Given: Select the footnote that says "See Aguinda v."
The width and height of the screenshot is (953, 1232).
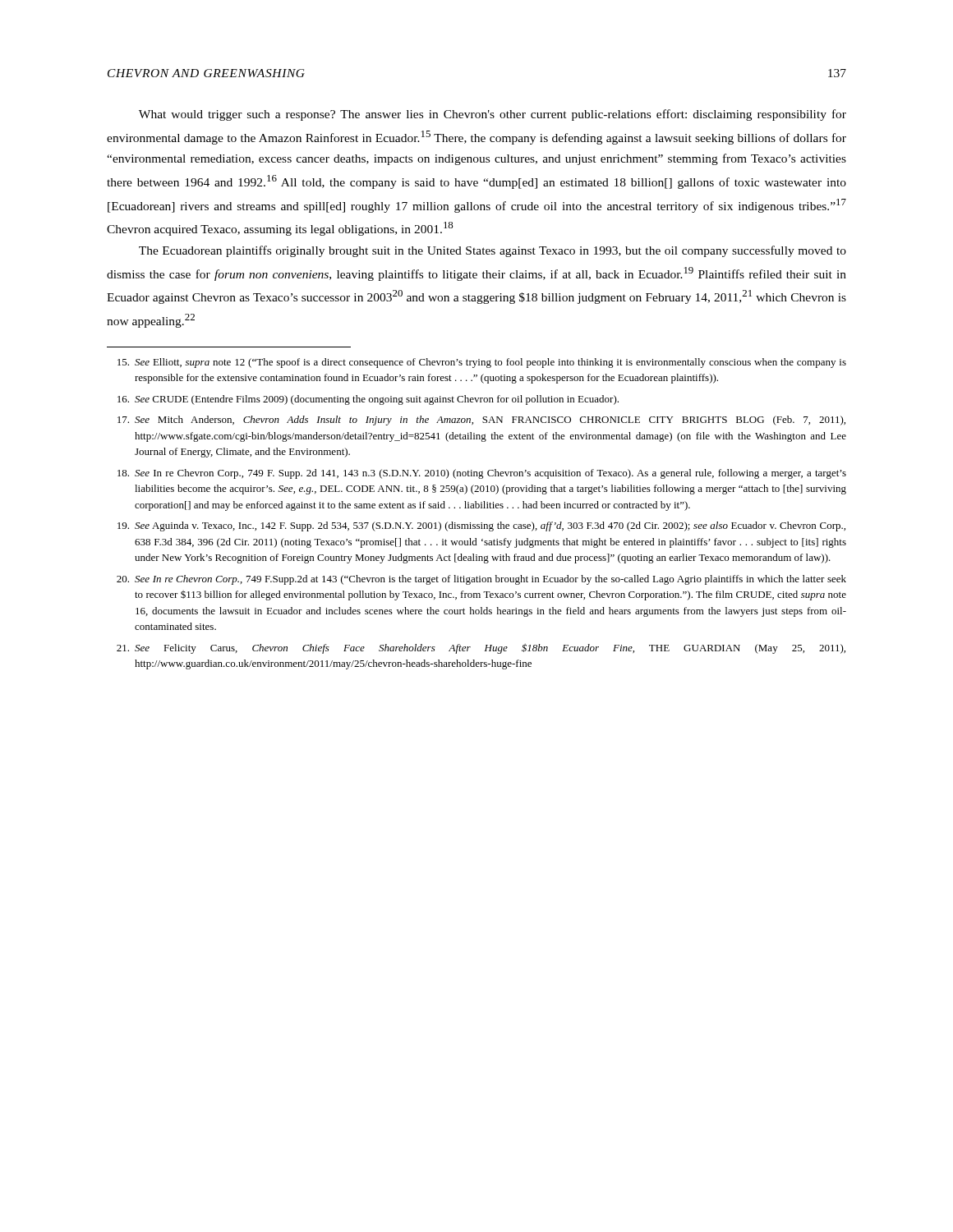Looking at the screenshot, I should click(476, 542).
